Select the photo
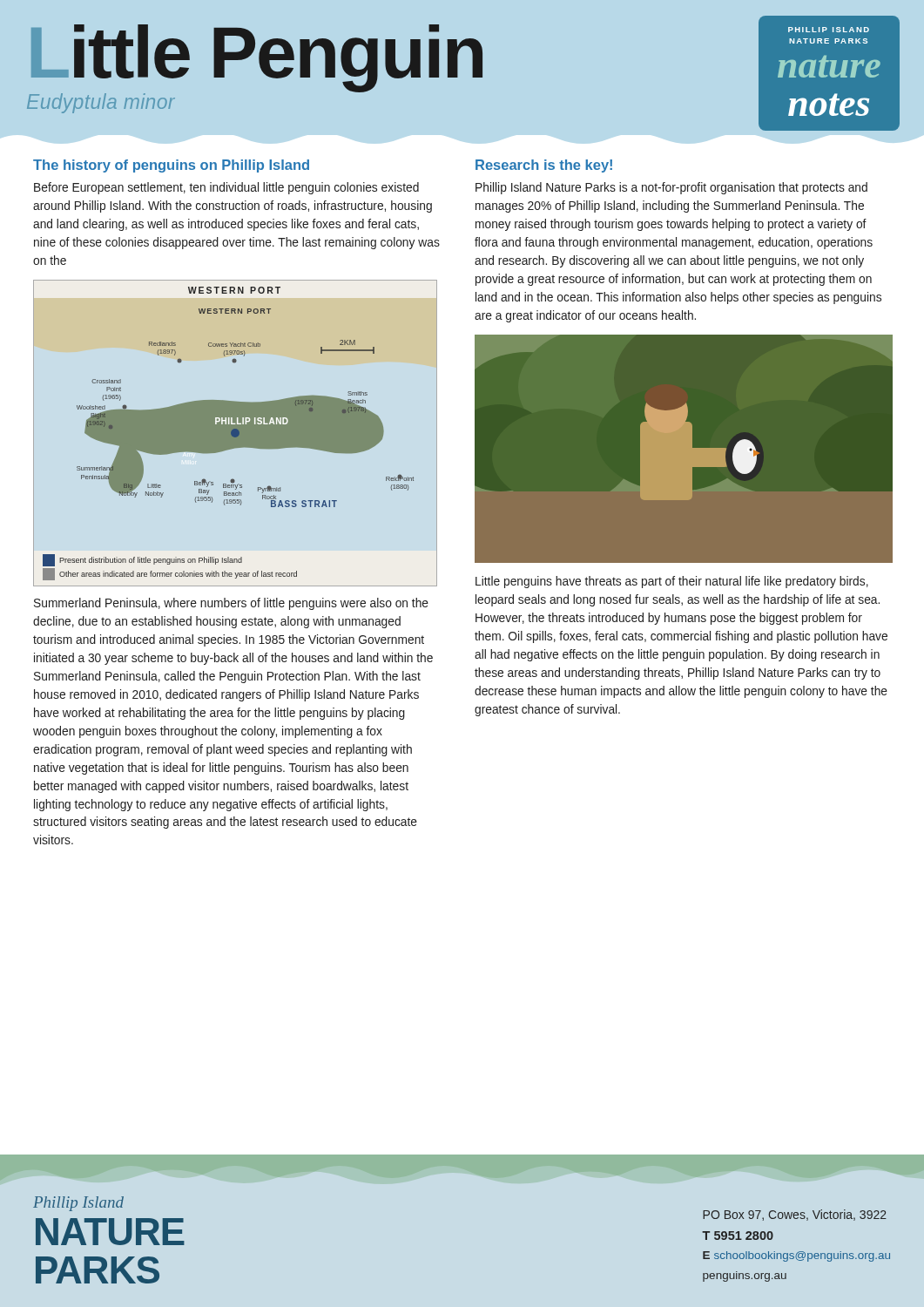The height and width of the screenshot is (1307, 924). 684,448
